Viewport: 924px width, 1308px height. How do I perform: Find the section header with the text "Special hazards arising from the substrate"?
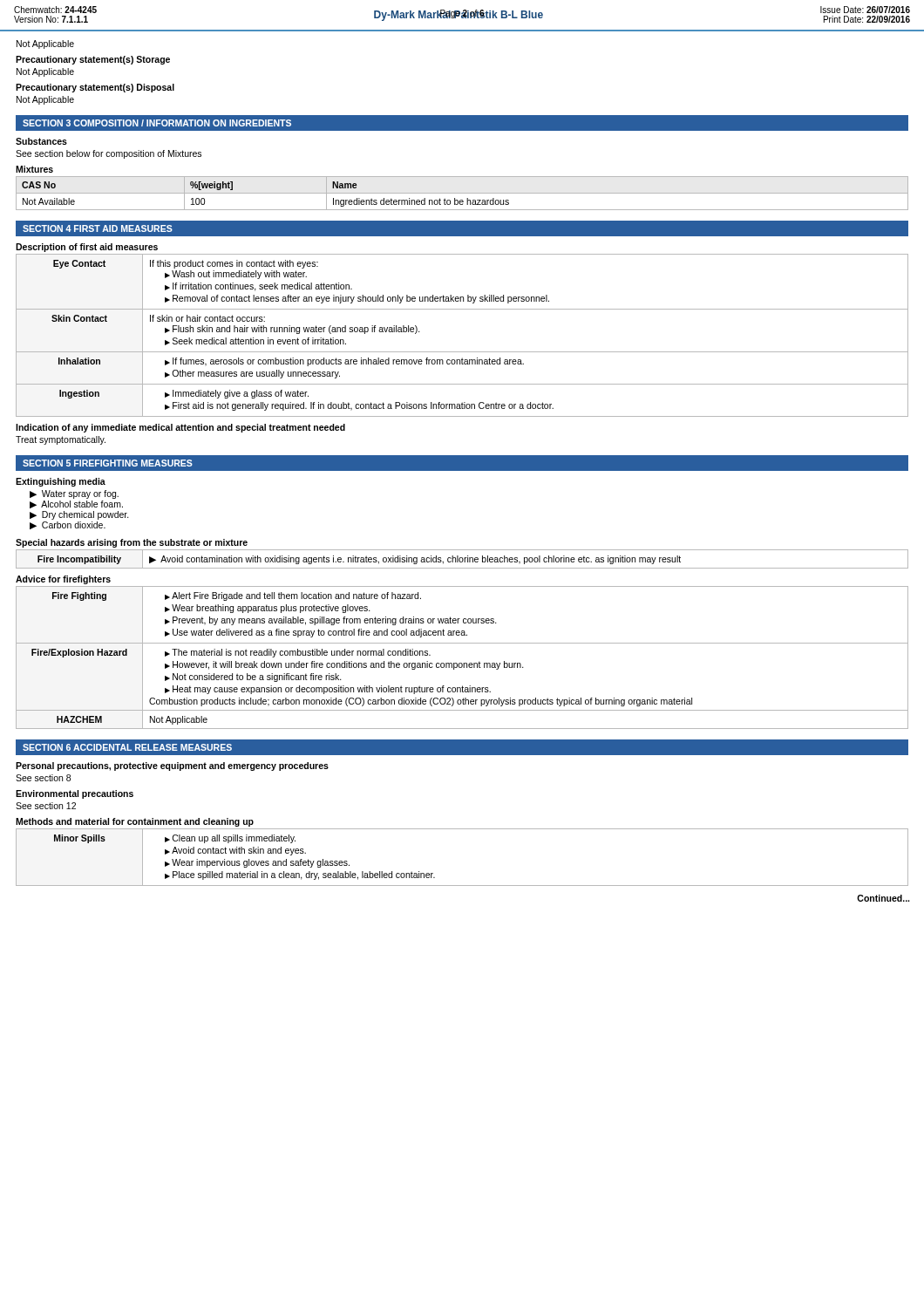(x=132, y=542)
